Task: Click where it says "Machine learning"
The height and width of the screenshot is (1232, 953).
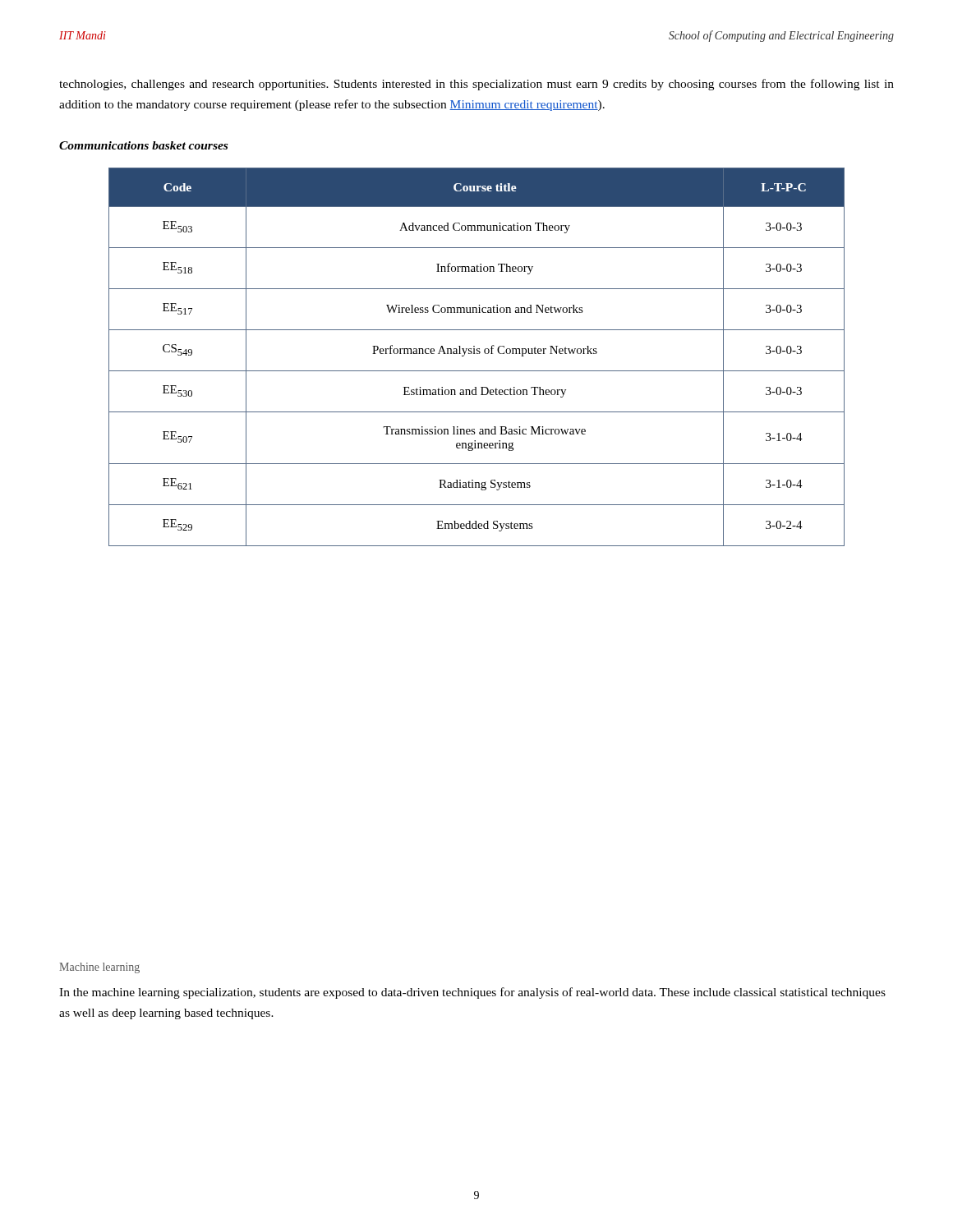Action: (100, 967)
